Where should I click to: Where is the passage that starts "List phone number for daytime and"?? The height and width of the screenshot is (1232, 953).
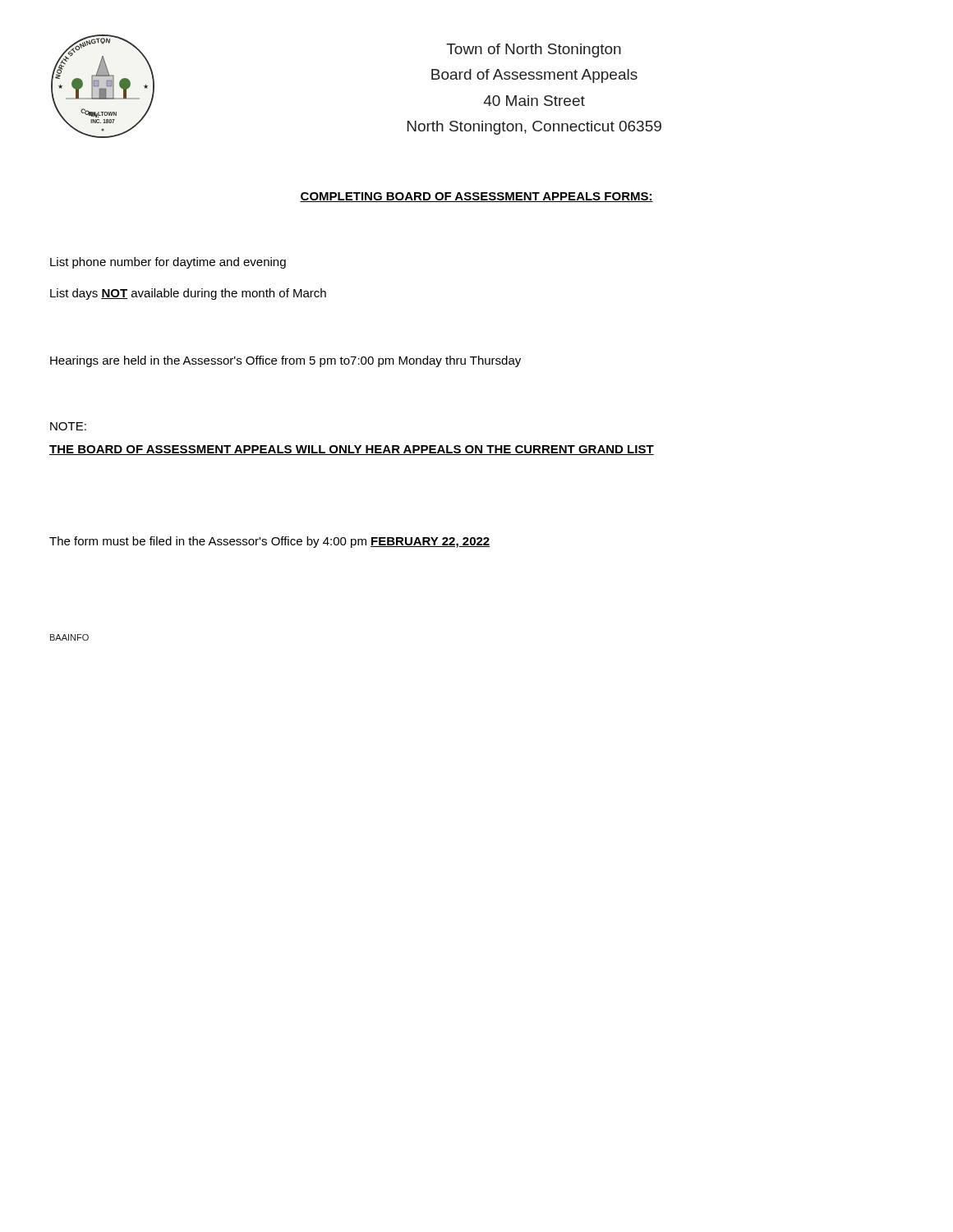click(x=168, y=262)
